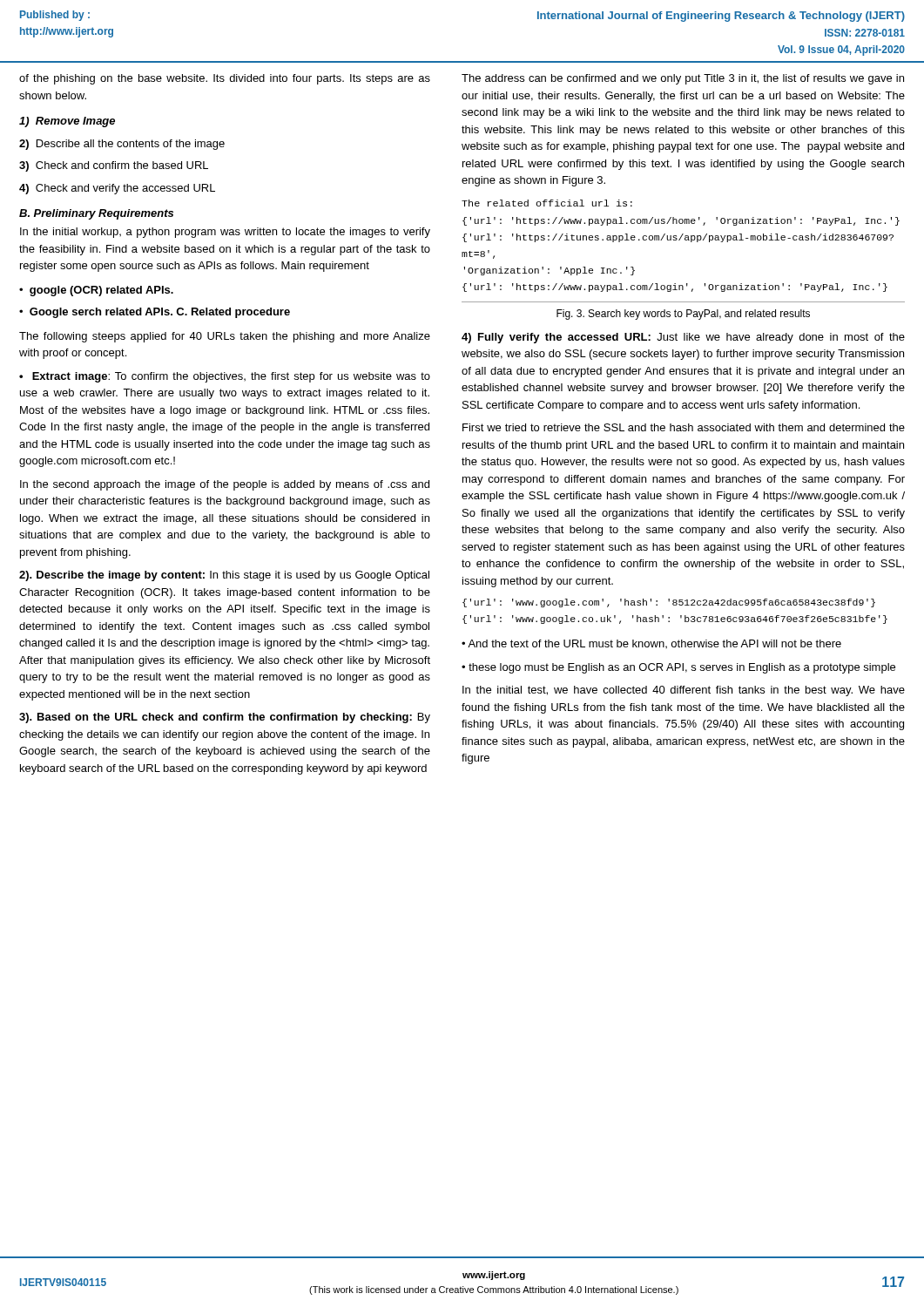Navigate to the passage starting "{'url': 'www.google.com', 'hash': '8512c2a42dac995fa6ca65843ec38fd9'} {'url':"
The width and height of the screenshot is (924, 1307).
click(675, 611)
